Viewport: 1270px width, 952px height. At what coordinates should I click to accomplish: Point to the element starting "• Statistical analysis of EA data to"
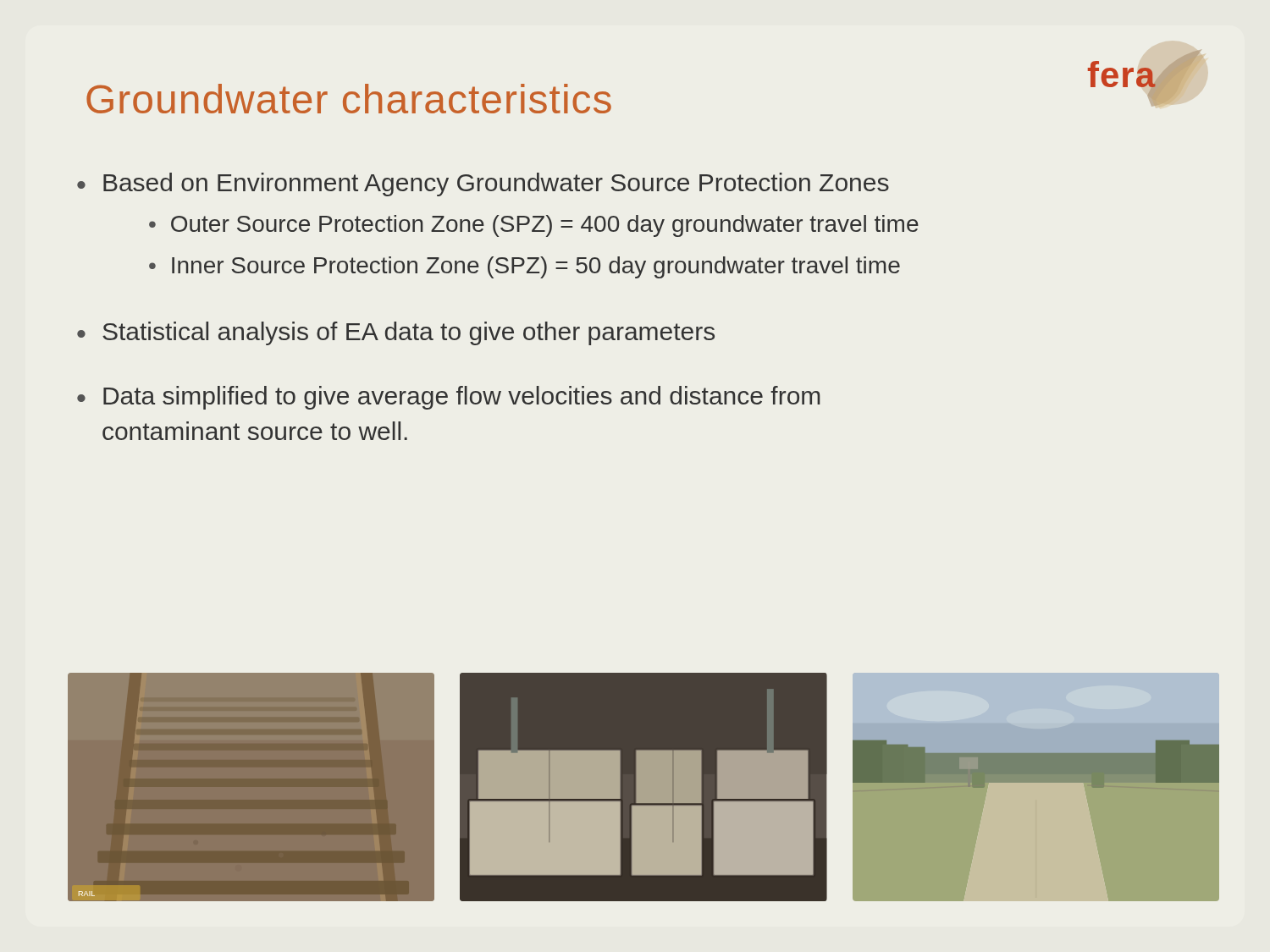pyautogui.click(x=396, y=334)
